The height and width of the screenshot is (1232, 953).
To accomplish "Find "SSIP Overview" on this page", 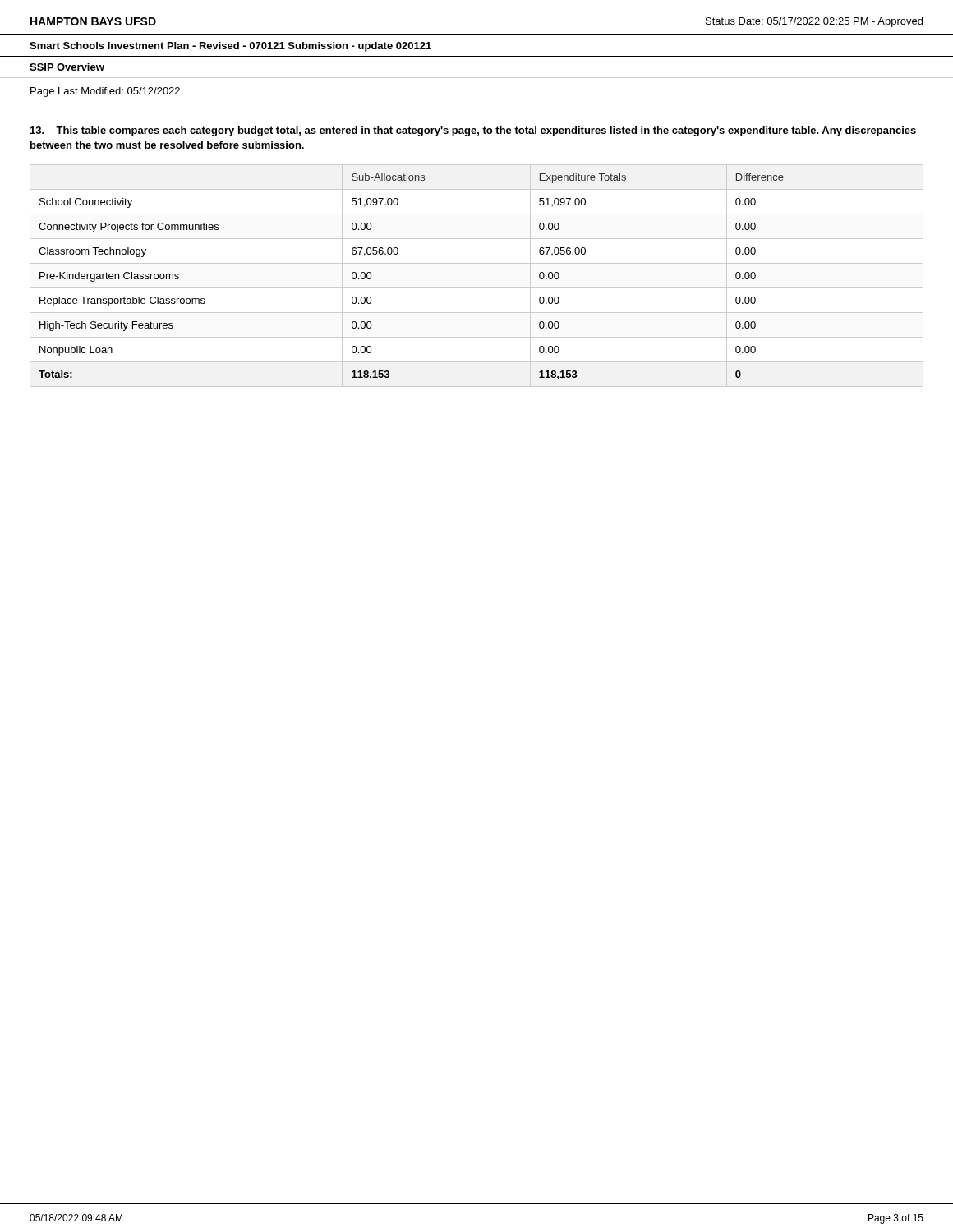I will [67, 67].
